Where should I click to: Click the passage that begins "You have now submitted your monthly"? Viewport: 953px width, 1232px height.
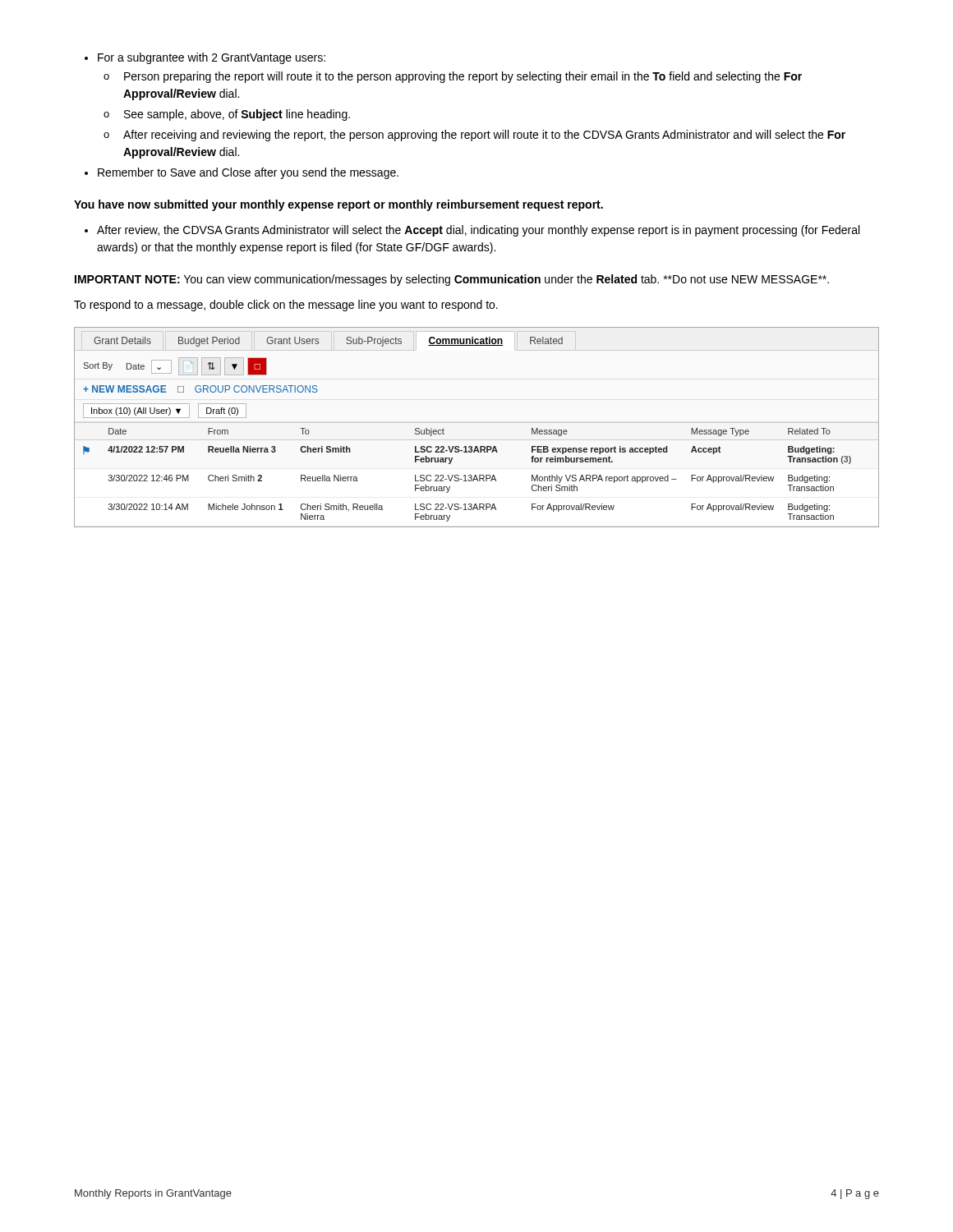point(339,205)
